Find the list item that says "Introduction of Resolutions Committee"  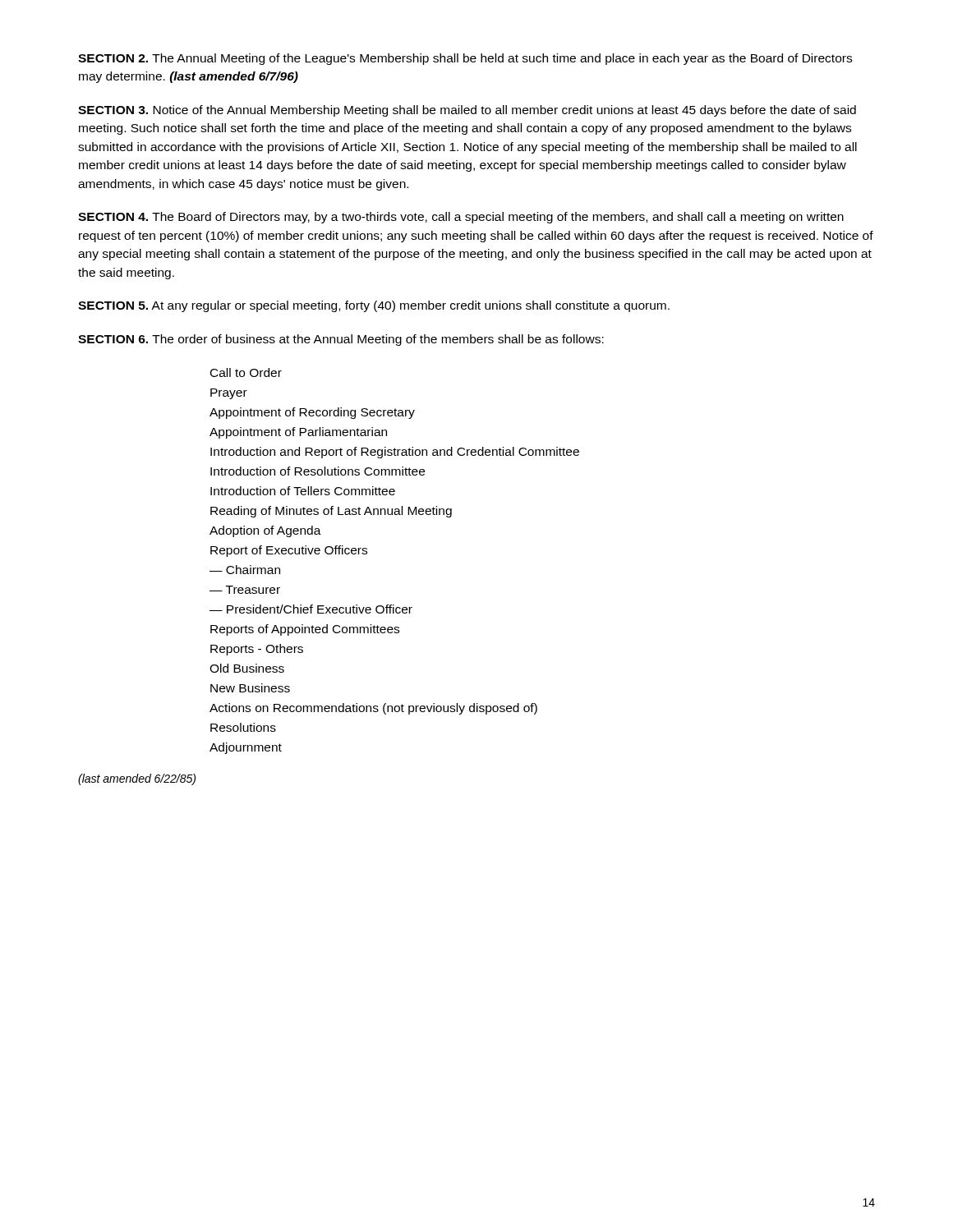(x=317, y=471)
